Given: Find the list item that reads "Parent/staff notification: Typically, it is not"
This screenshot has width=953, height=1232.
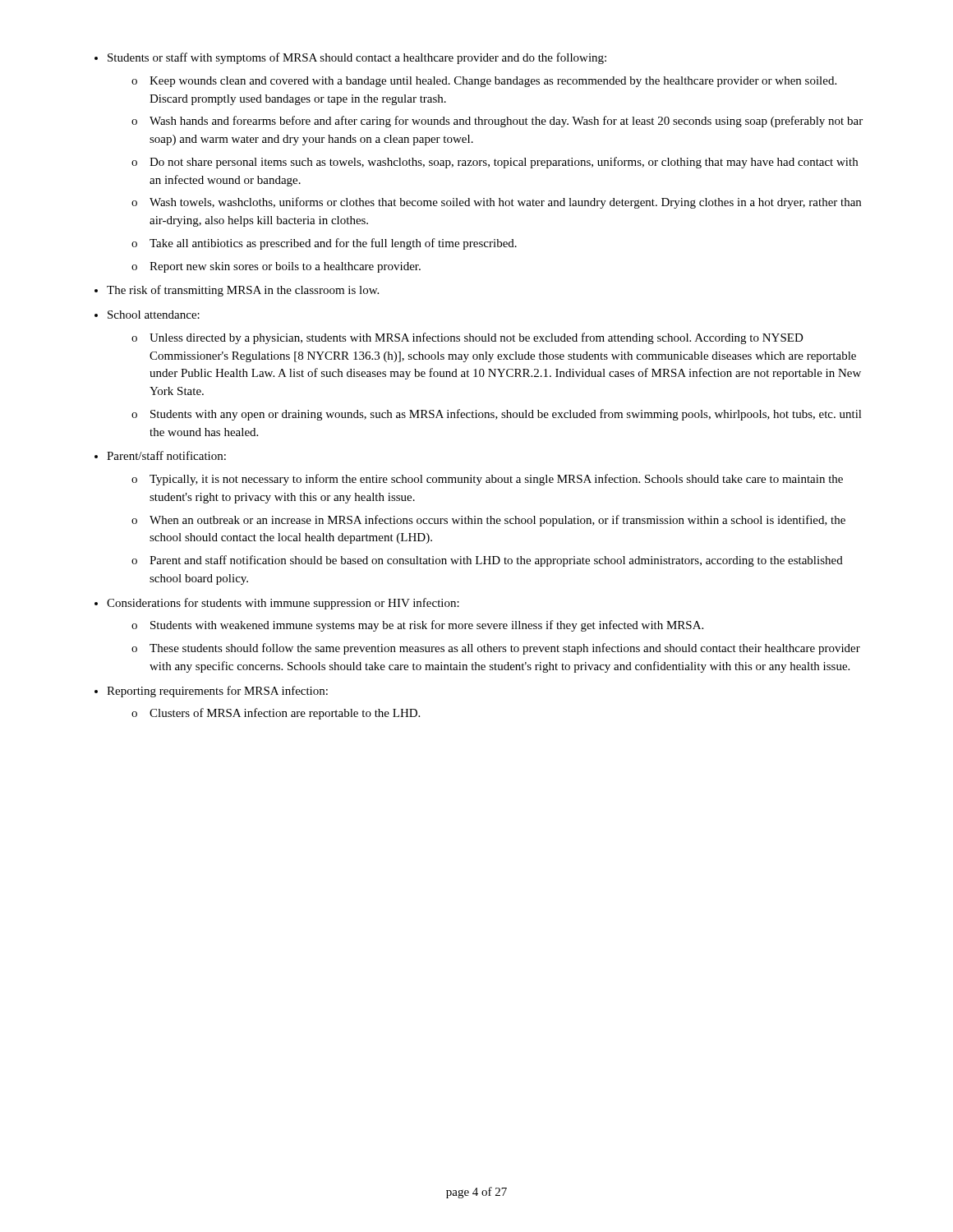Looking at the screenshot, I should (x=489, y=519).
